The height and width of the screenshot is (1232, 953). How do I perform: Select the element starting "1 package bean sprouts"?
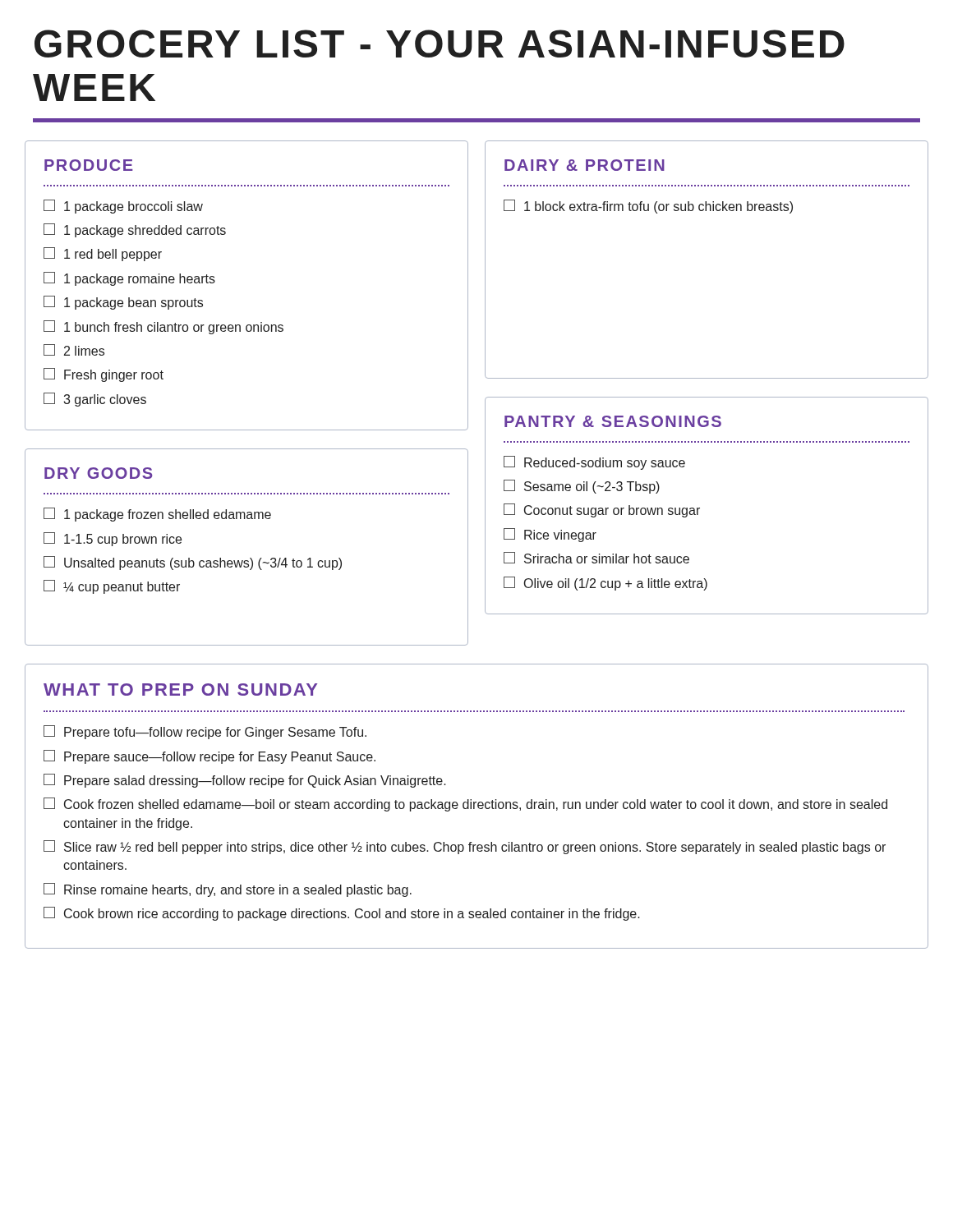[123, 303]
